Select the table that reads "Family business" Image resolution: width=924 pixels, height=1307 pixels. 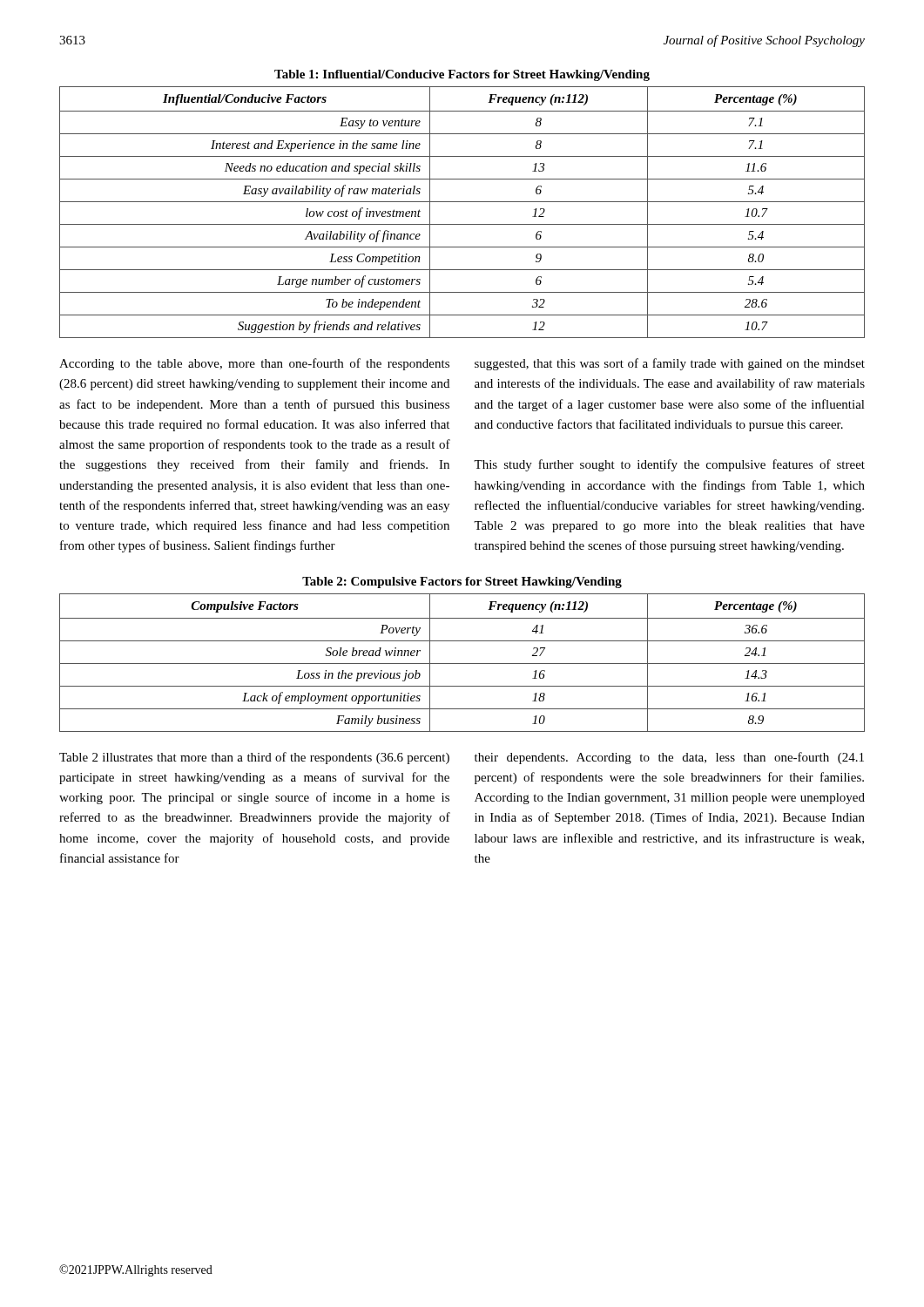[x=462, y=662]
